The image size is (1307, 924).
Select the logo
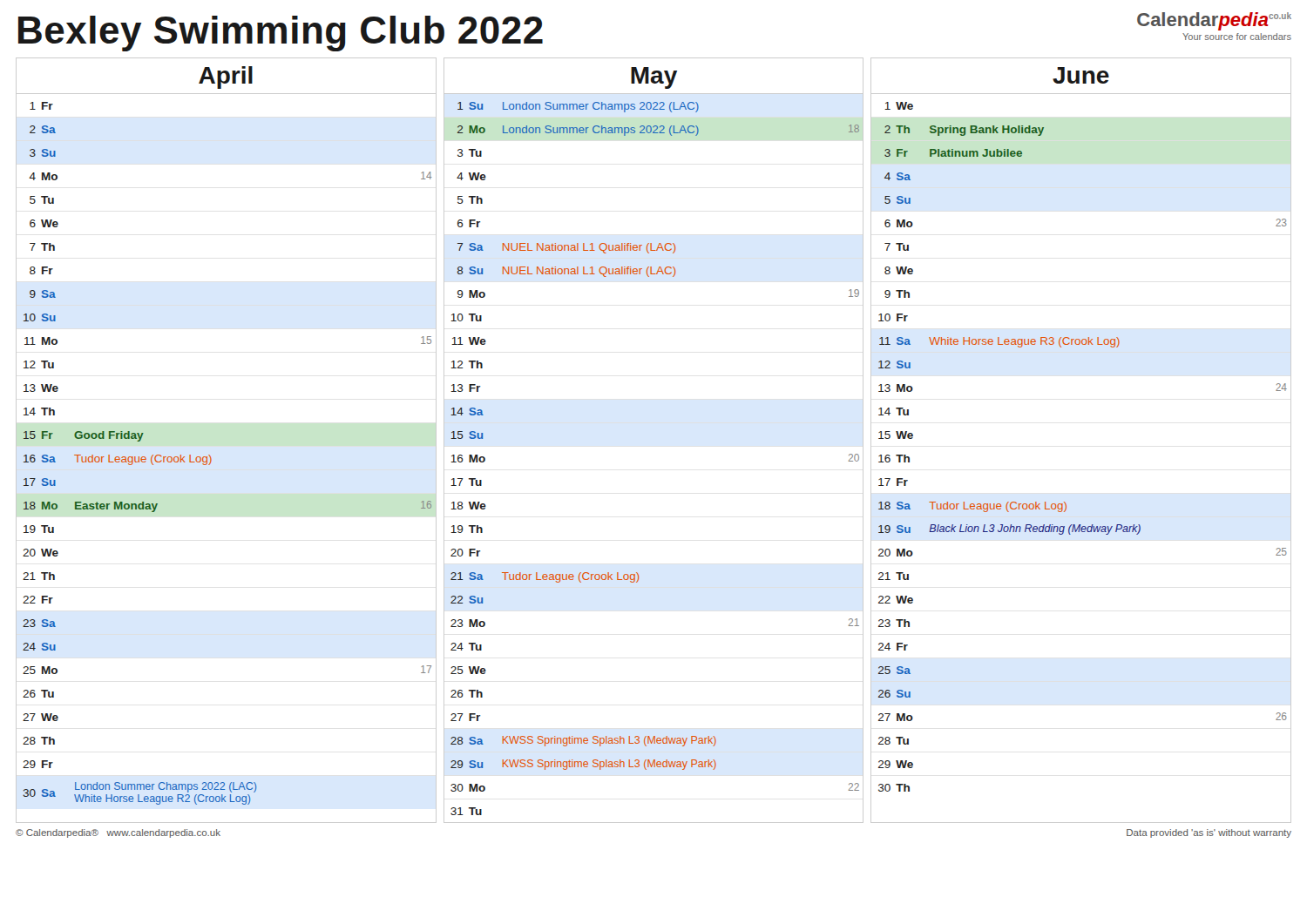tap(1214, 26)
